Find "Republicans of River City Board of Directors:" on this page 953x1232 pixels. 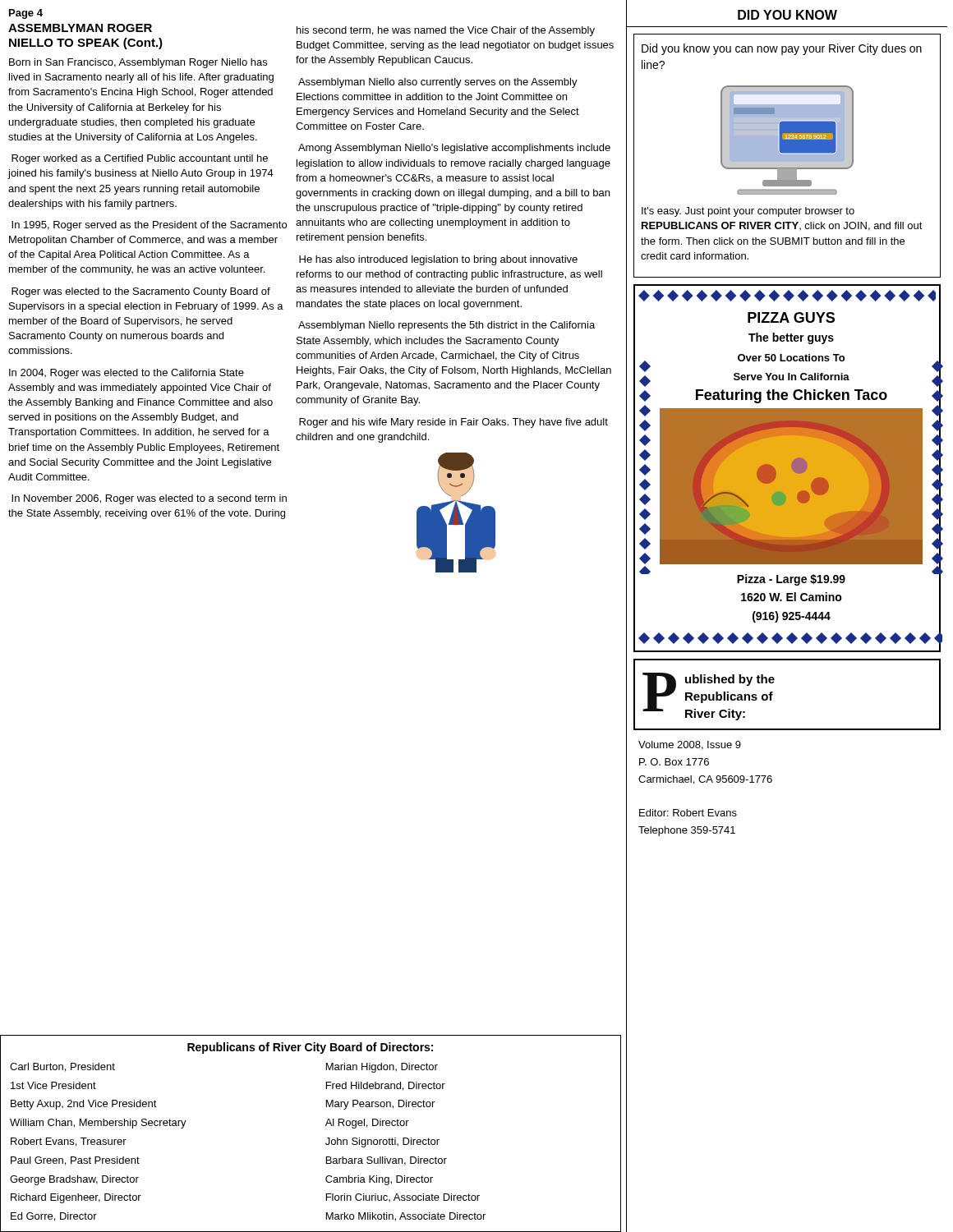[311, 1047]
